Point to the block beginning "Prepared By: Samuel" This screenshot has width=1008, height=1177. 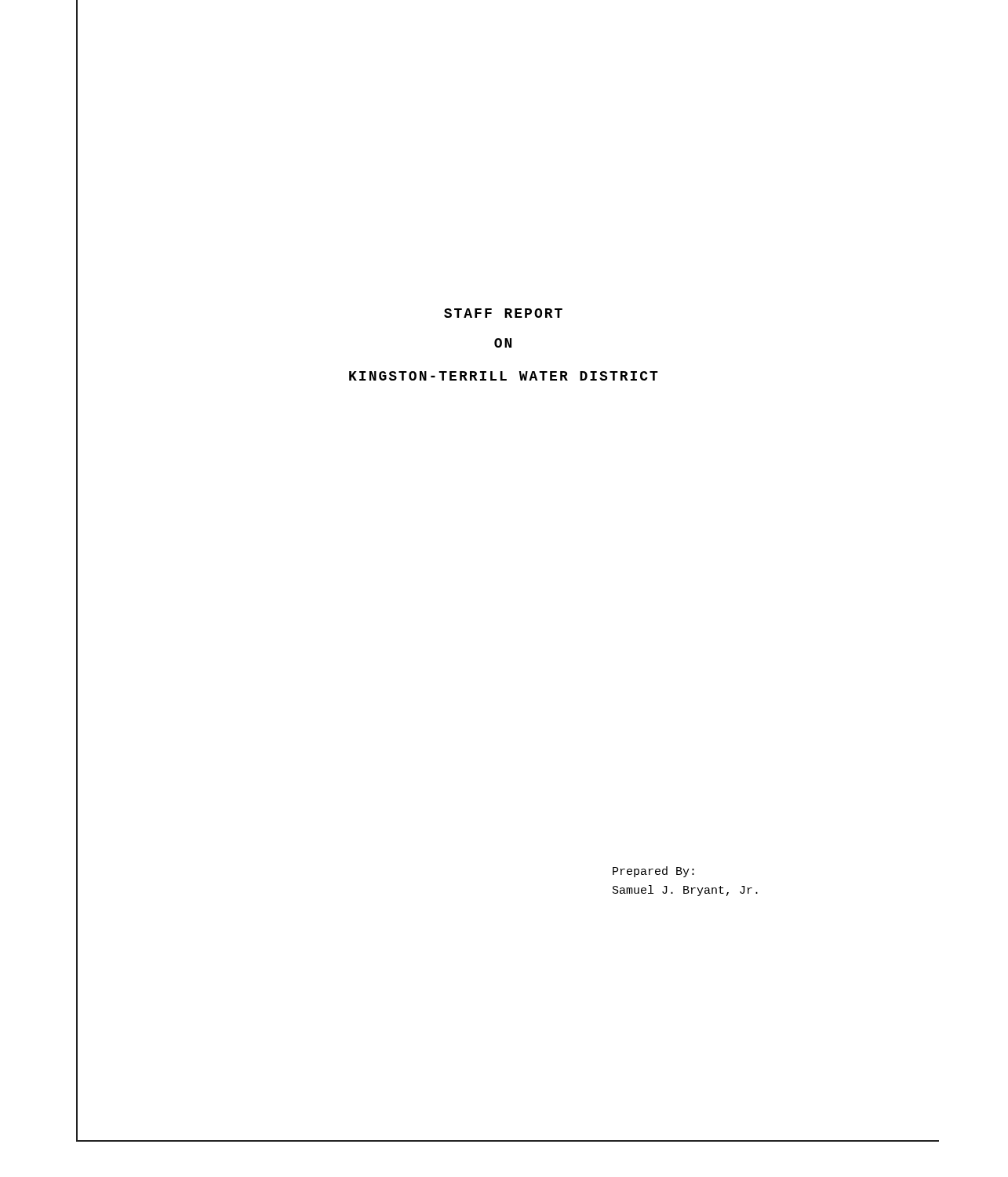pos(686,882)
